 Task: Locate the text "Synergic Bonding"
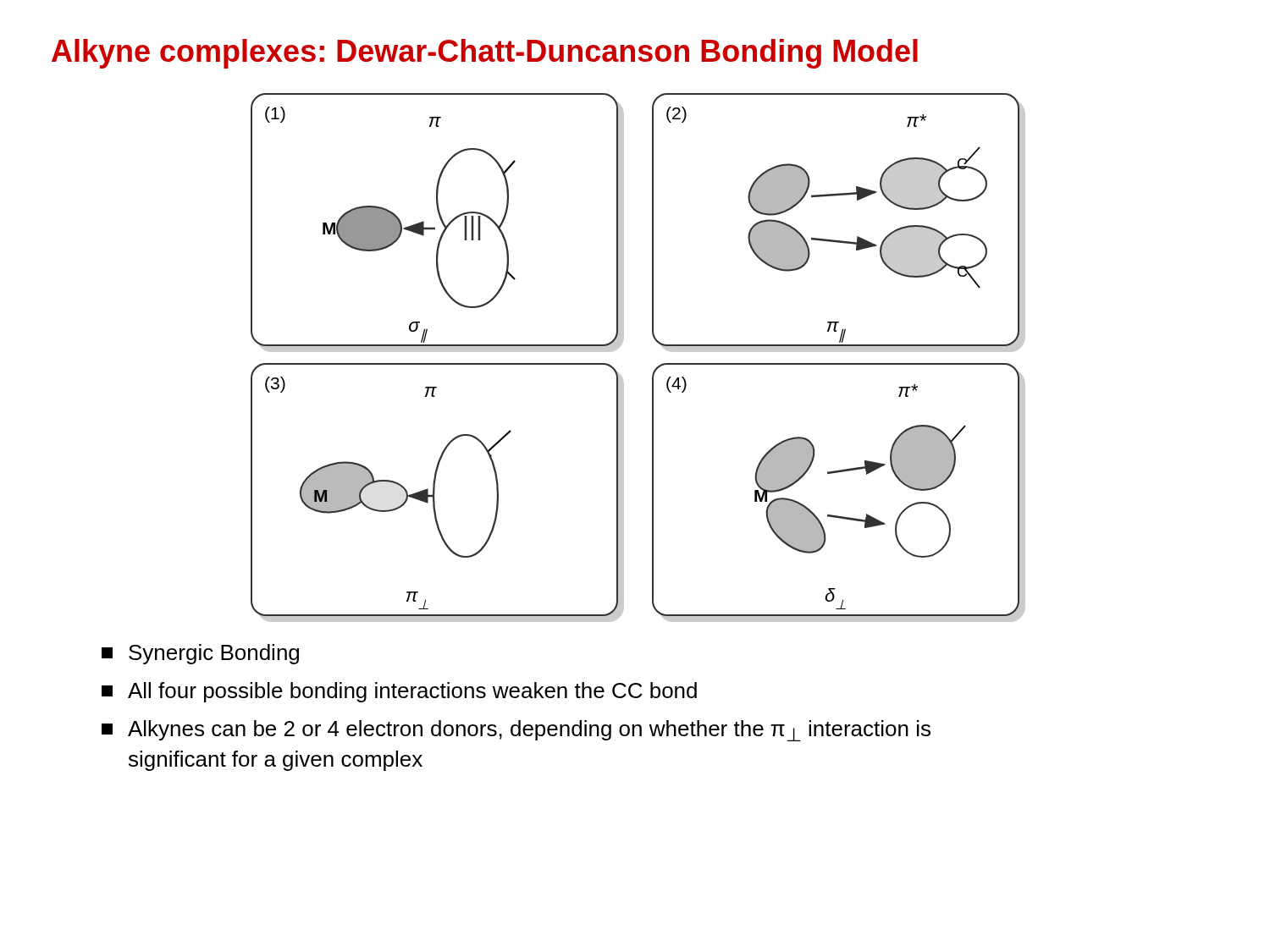(x=201, y=653)
